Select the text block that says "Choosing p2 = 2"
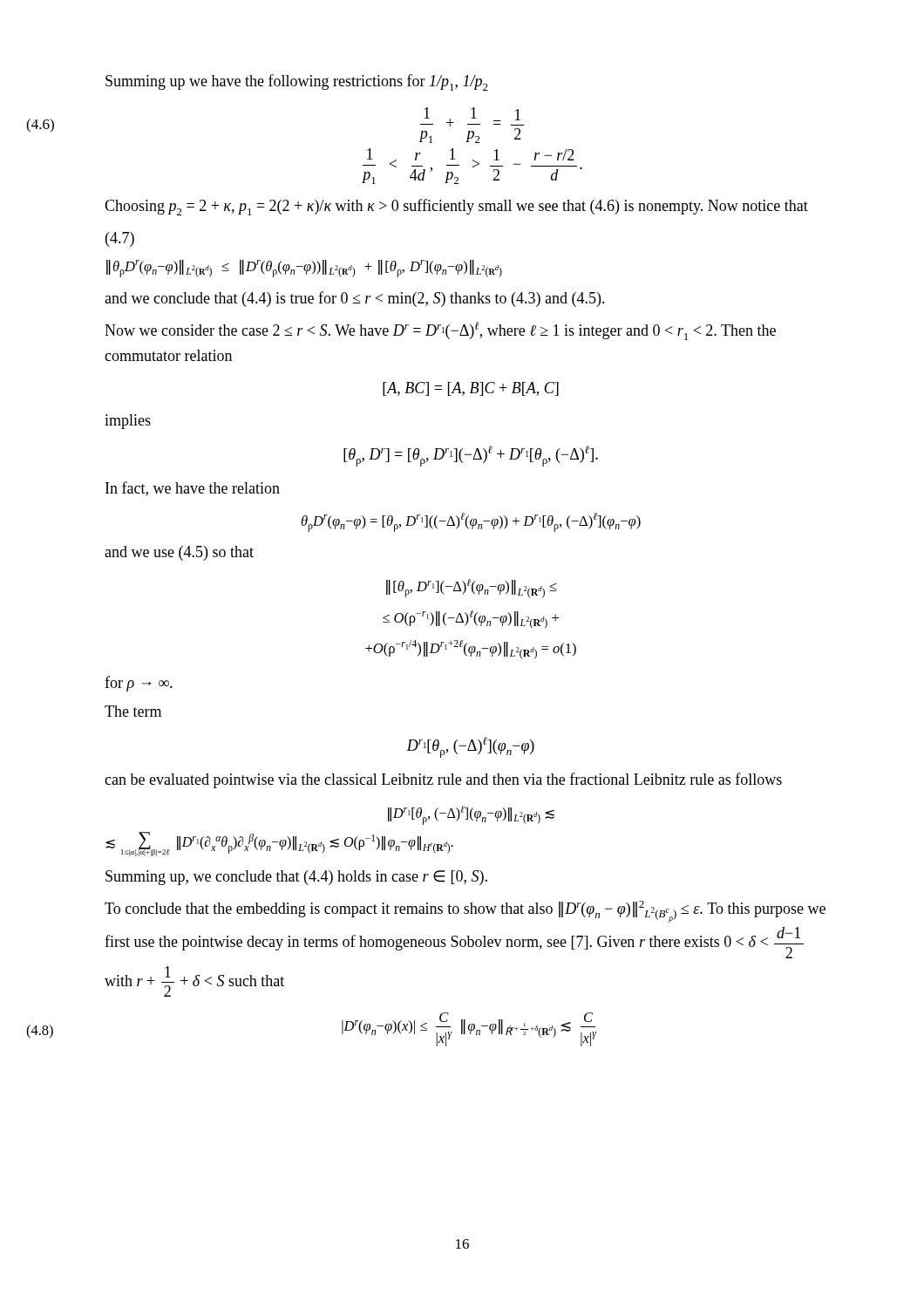Screen dimensions: 1308x924 point(456,207)
